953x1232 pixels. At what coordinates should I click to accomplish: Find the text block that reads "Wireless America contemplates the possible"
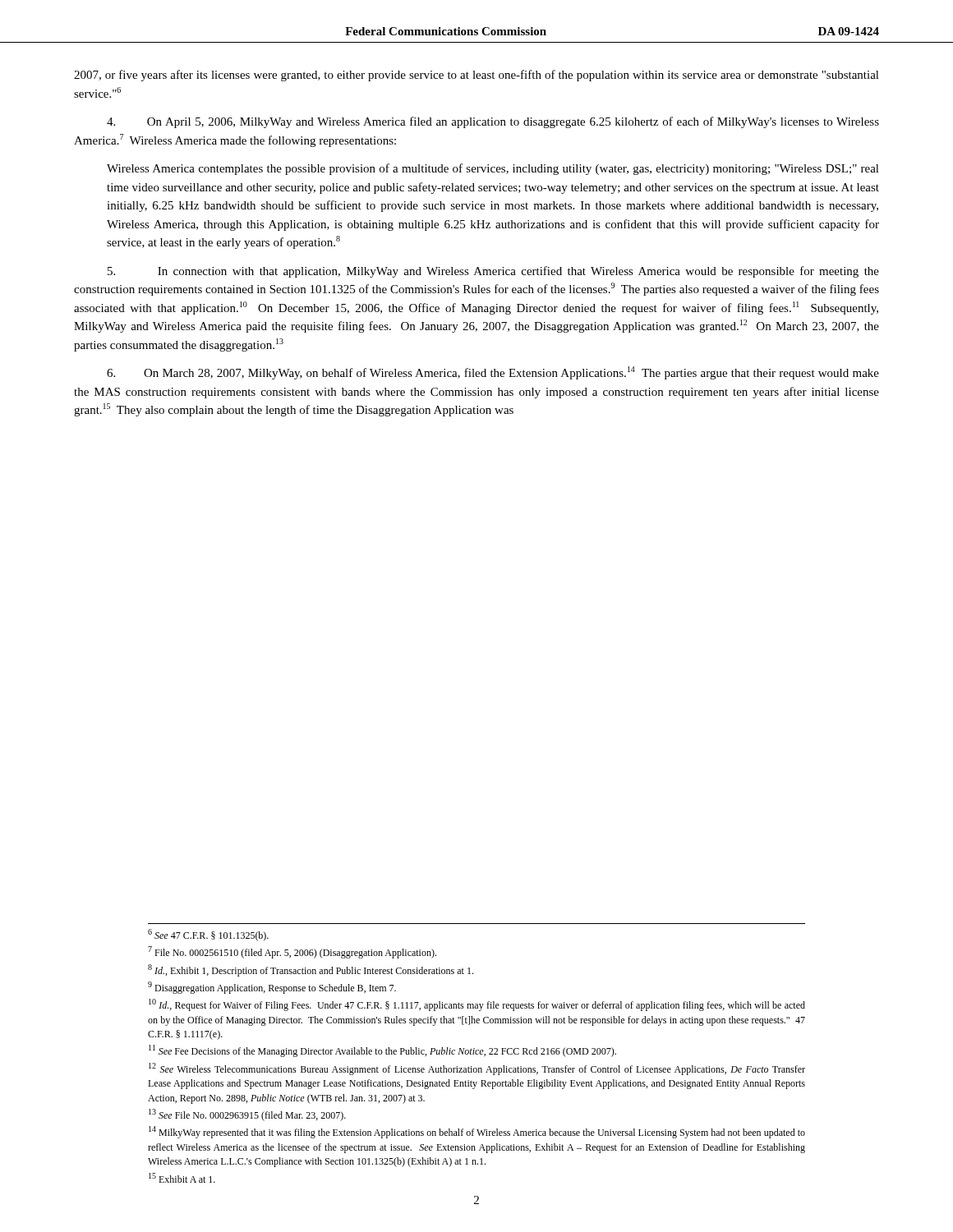click(493, 205)
